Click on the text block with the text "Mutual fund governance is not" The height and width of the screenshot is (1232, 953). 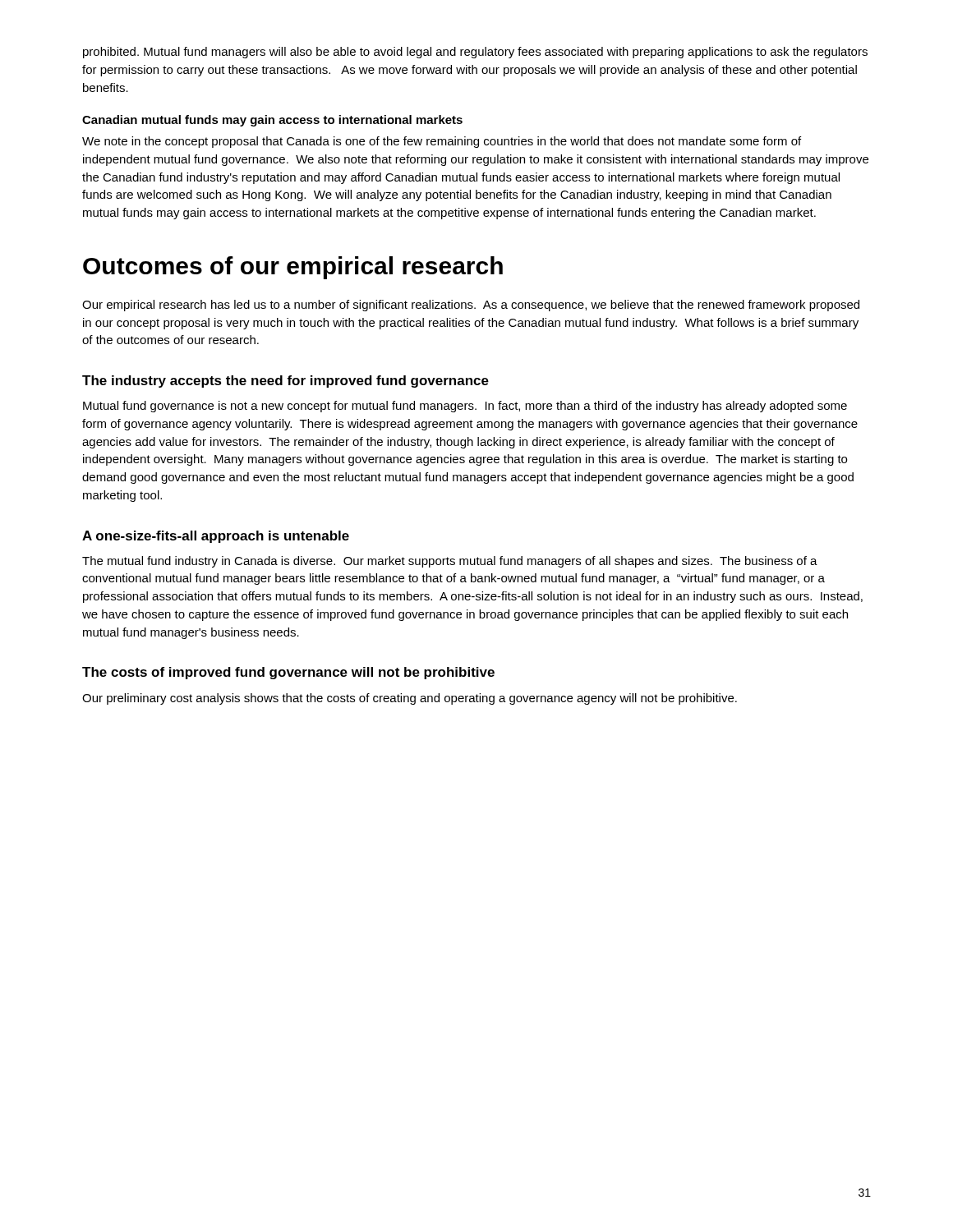click(x=470, y=450)
